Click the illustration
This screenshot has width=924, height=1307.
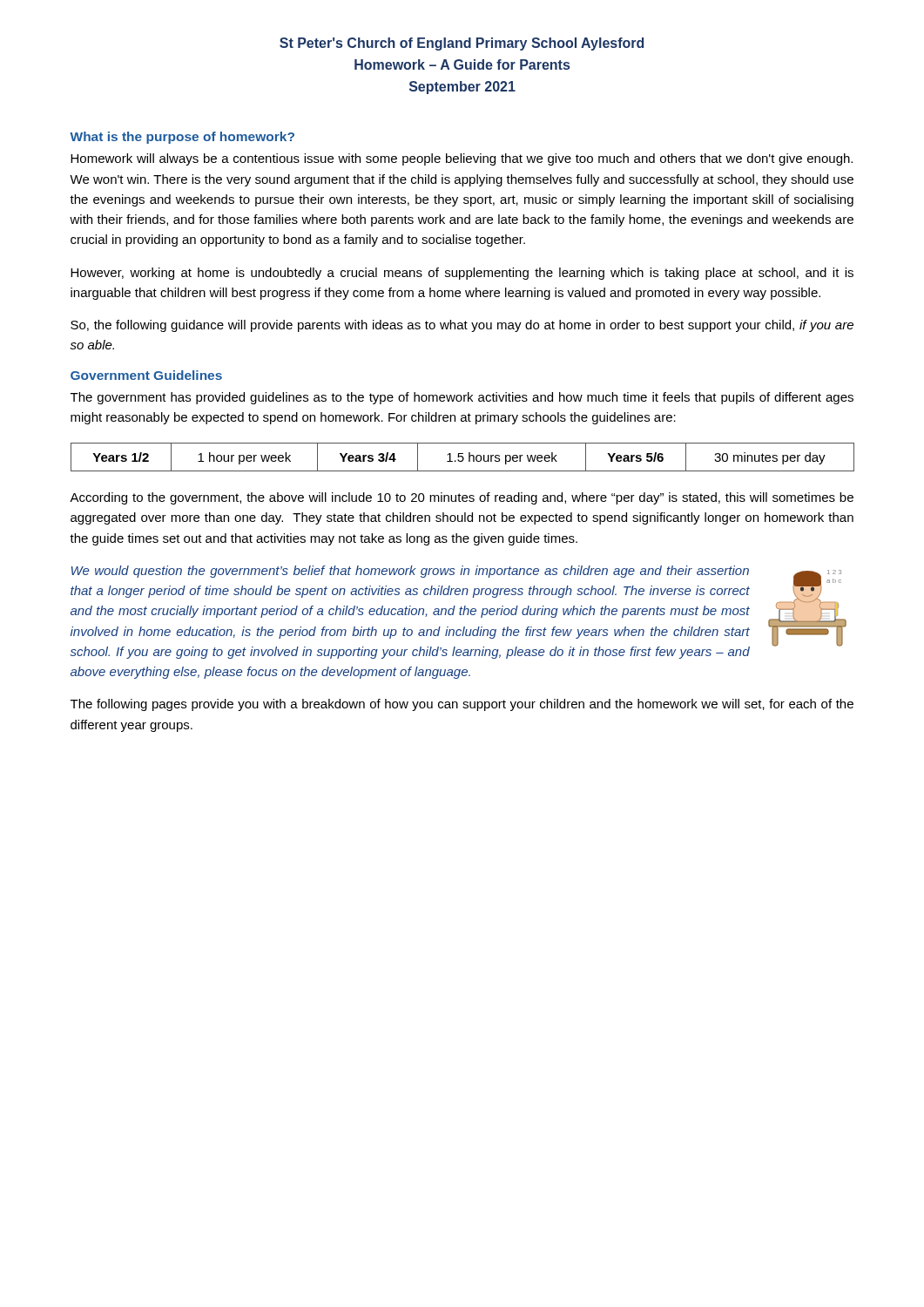click(x=807, y=608)
